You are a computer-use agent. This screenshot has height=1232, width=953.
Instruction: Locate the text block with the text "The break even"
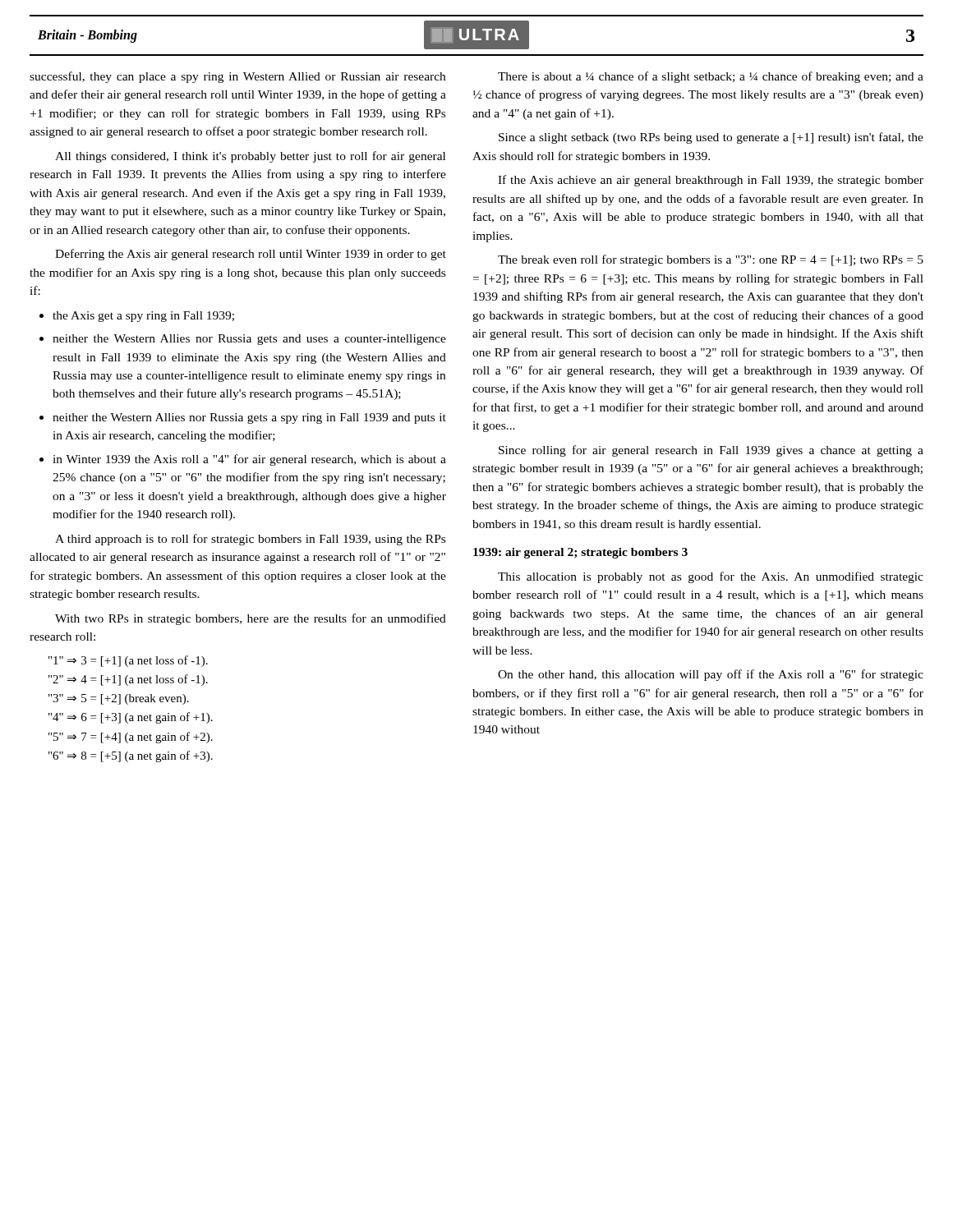coord(698,343)
